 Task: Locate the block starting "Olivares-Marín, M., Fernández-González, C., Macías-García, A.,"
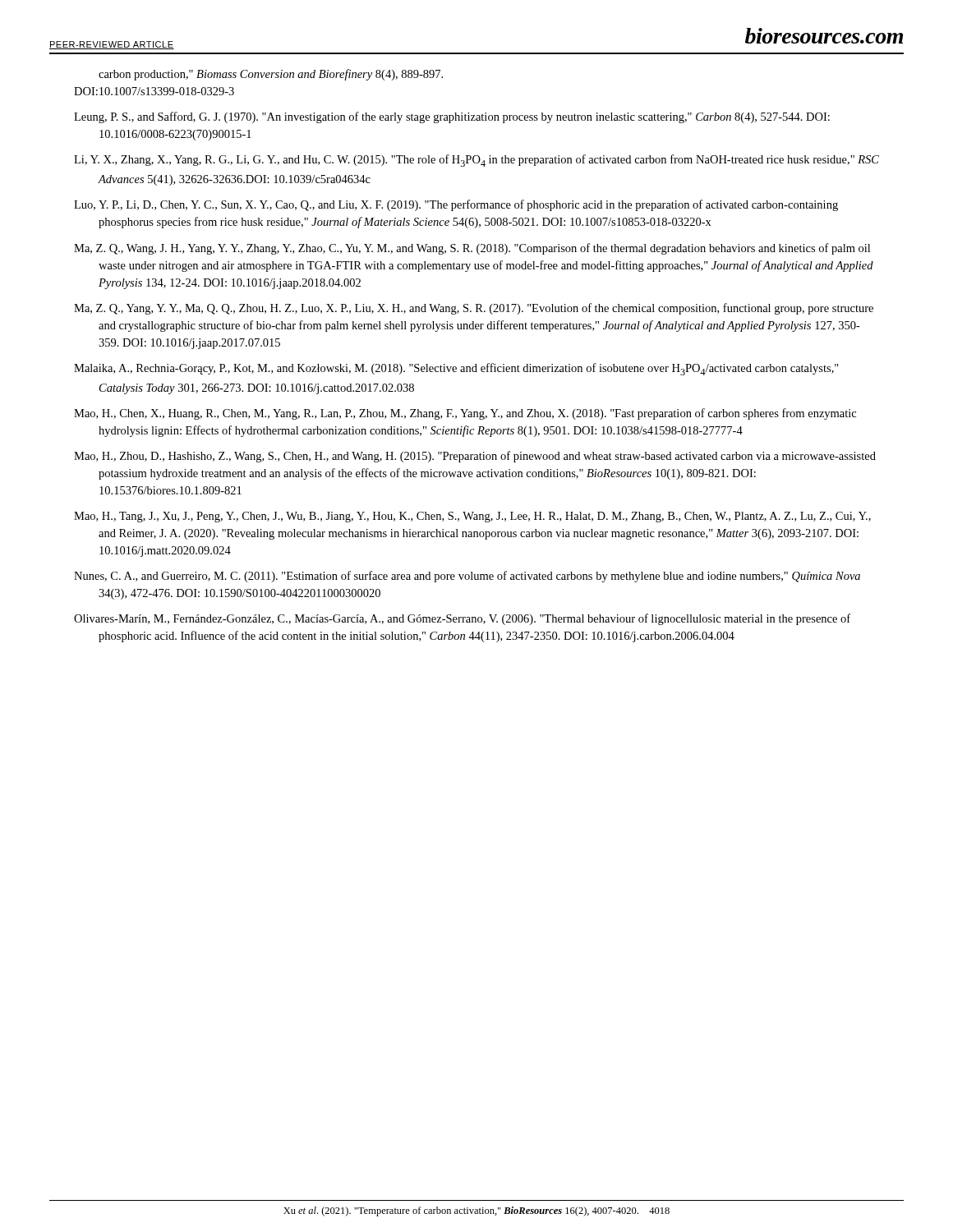point(462,627)
